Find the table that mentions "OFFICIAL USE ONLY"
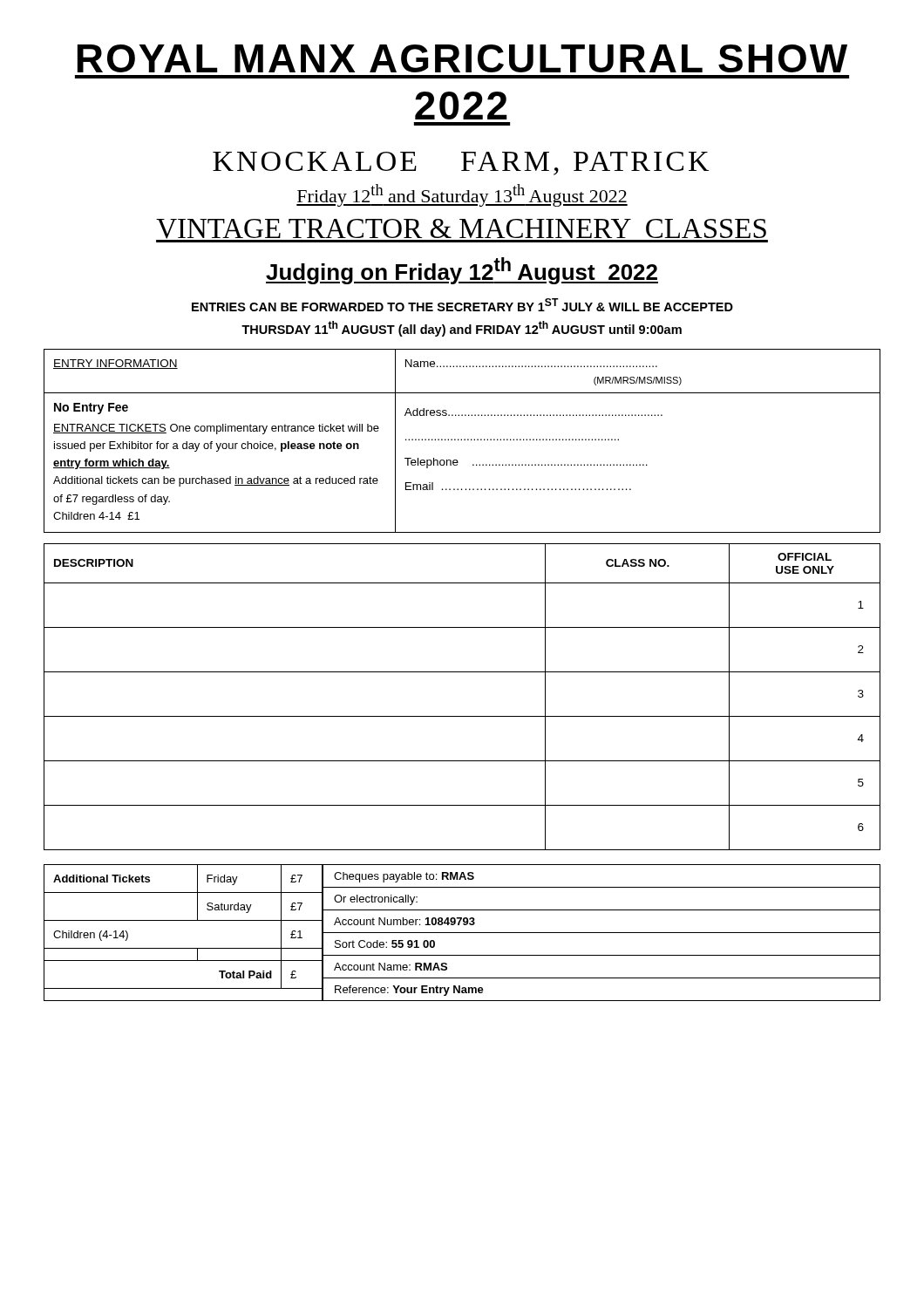 (462, 697)
